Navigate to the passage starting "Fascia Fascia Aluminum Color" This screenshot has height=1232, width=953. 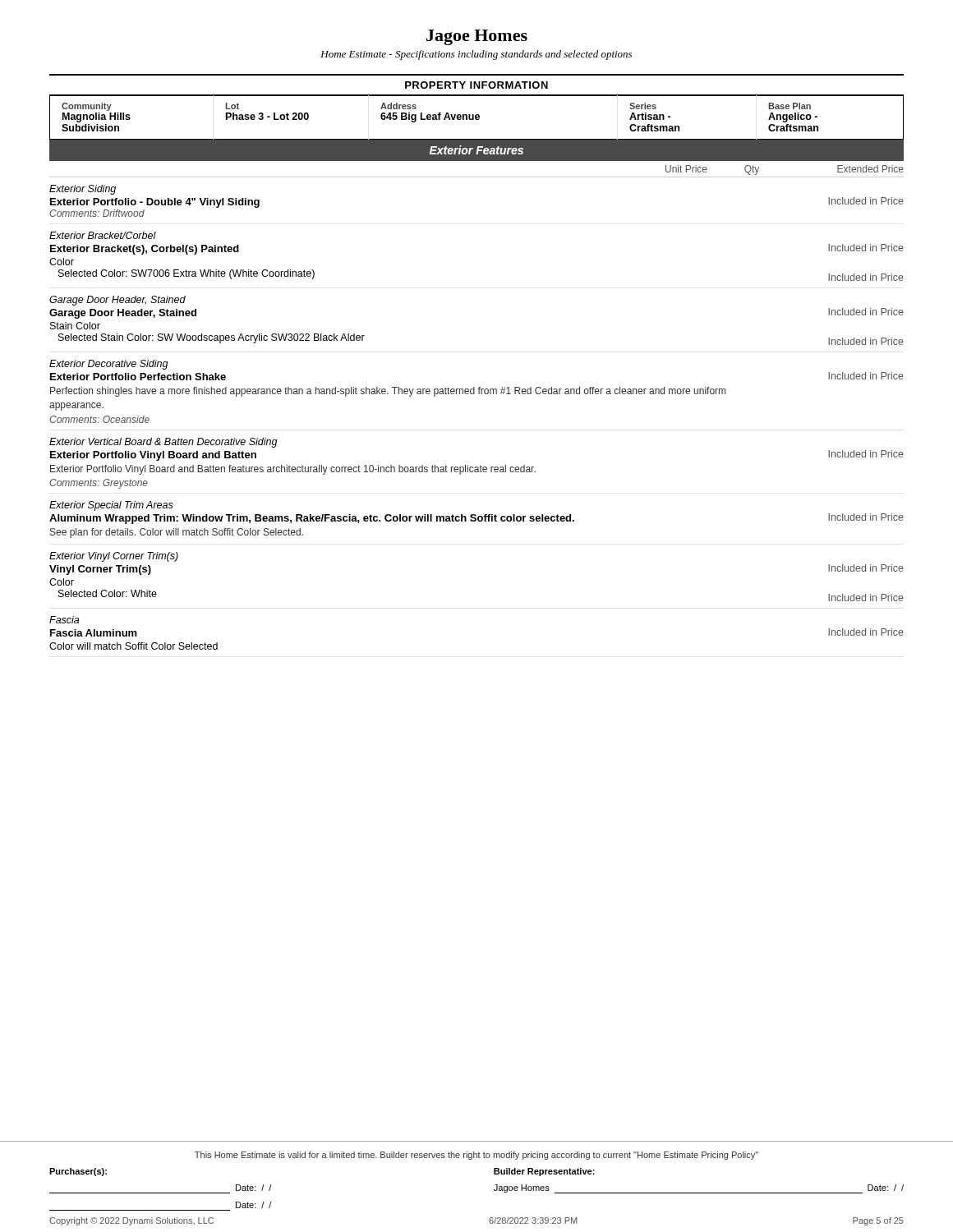pos(64,620)
